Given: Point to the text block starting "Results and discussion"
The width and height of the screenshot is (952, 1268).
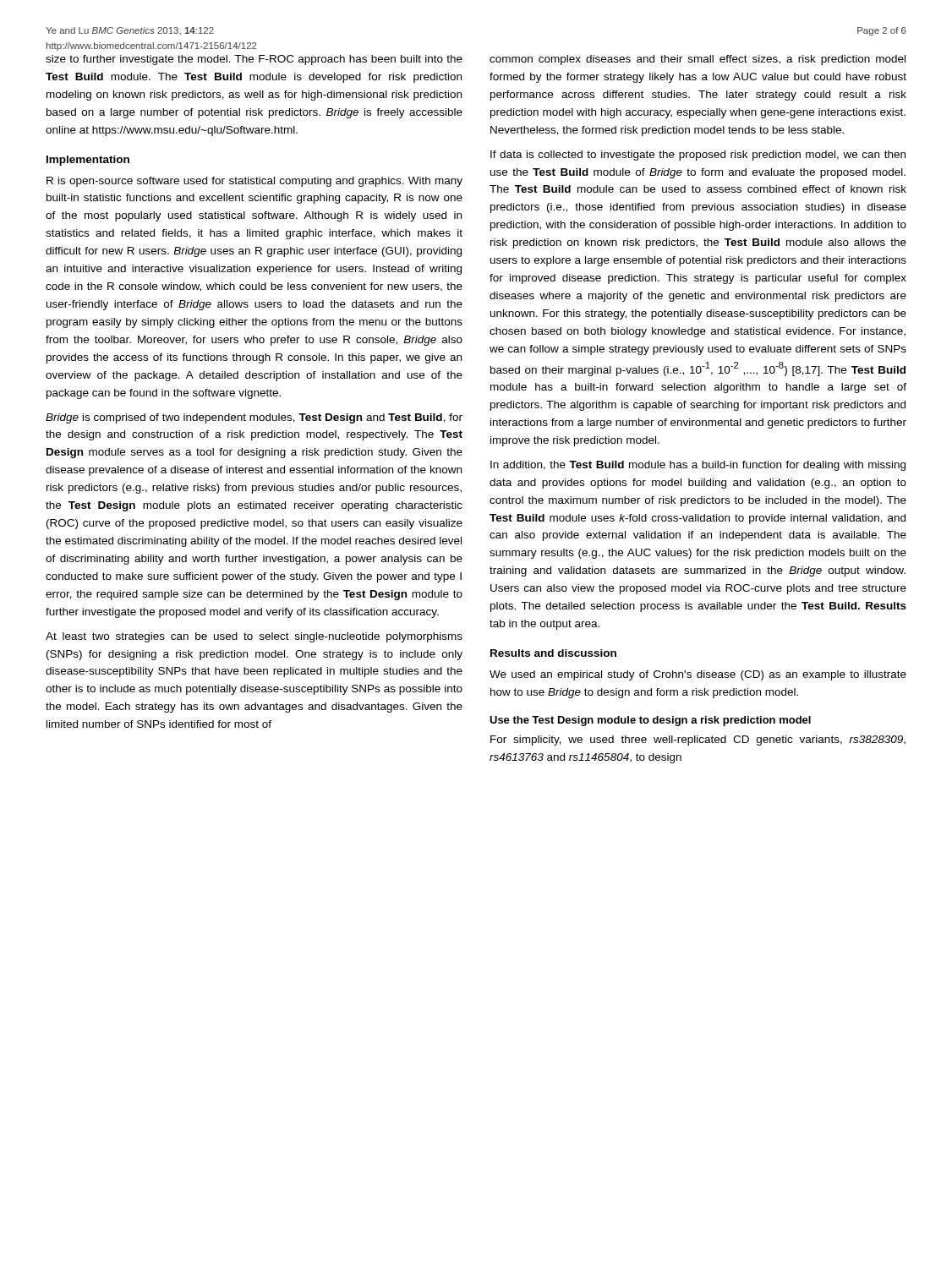Looking at the screenshot, I should pyautogui.click(x=553, y=653).
